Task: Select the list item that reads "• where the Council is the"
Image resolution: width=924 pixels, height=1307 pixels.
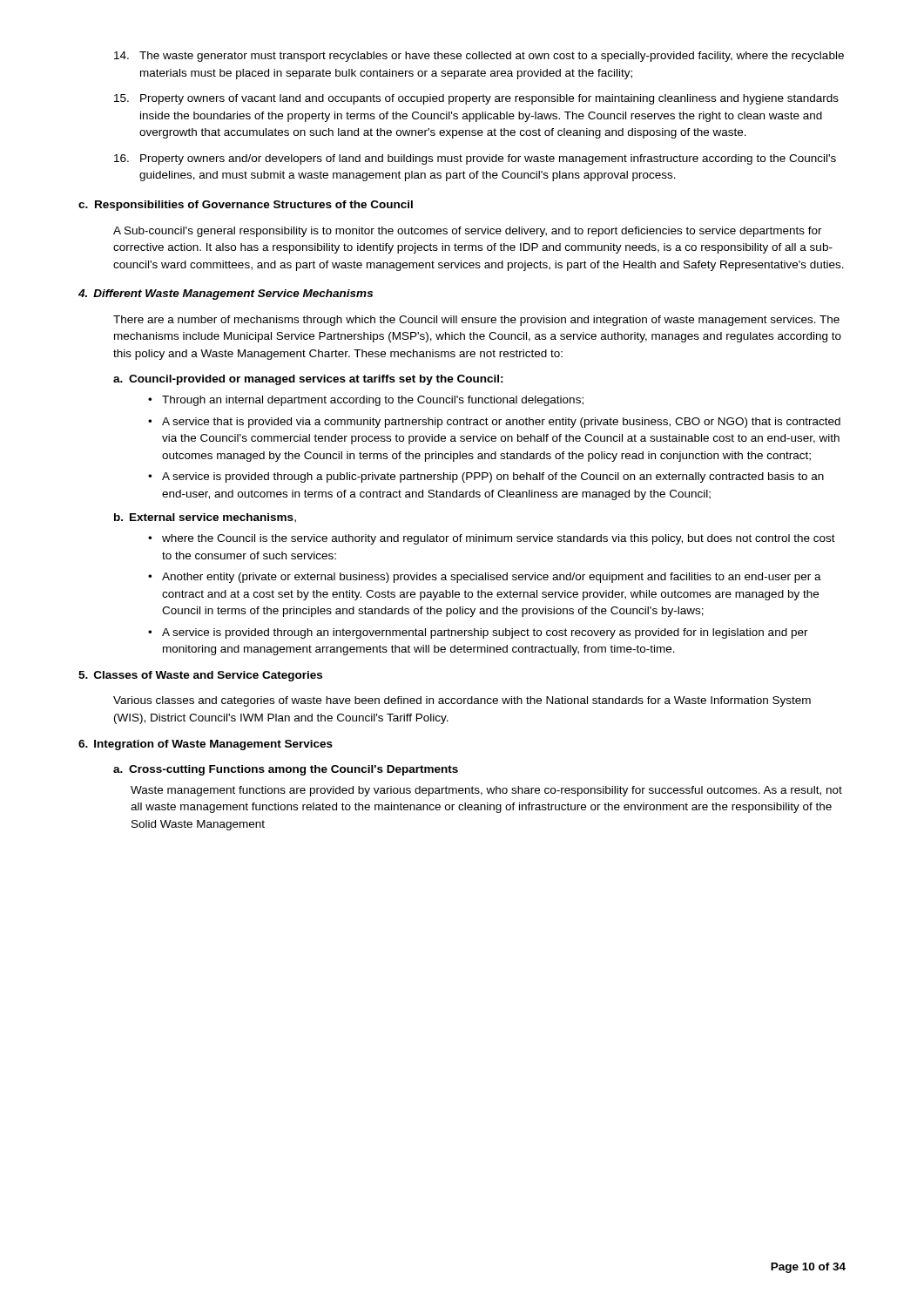Action: [497, 547]
